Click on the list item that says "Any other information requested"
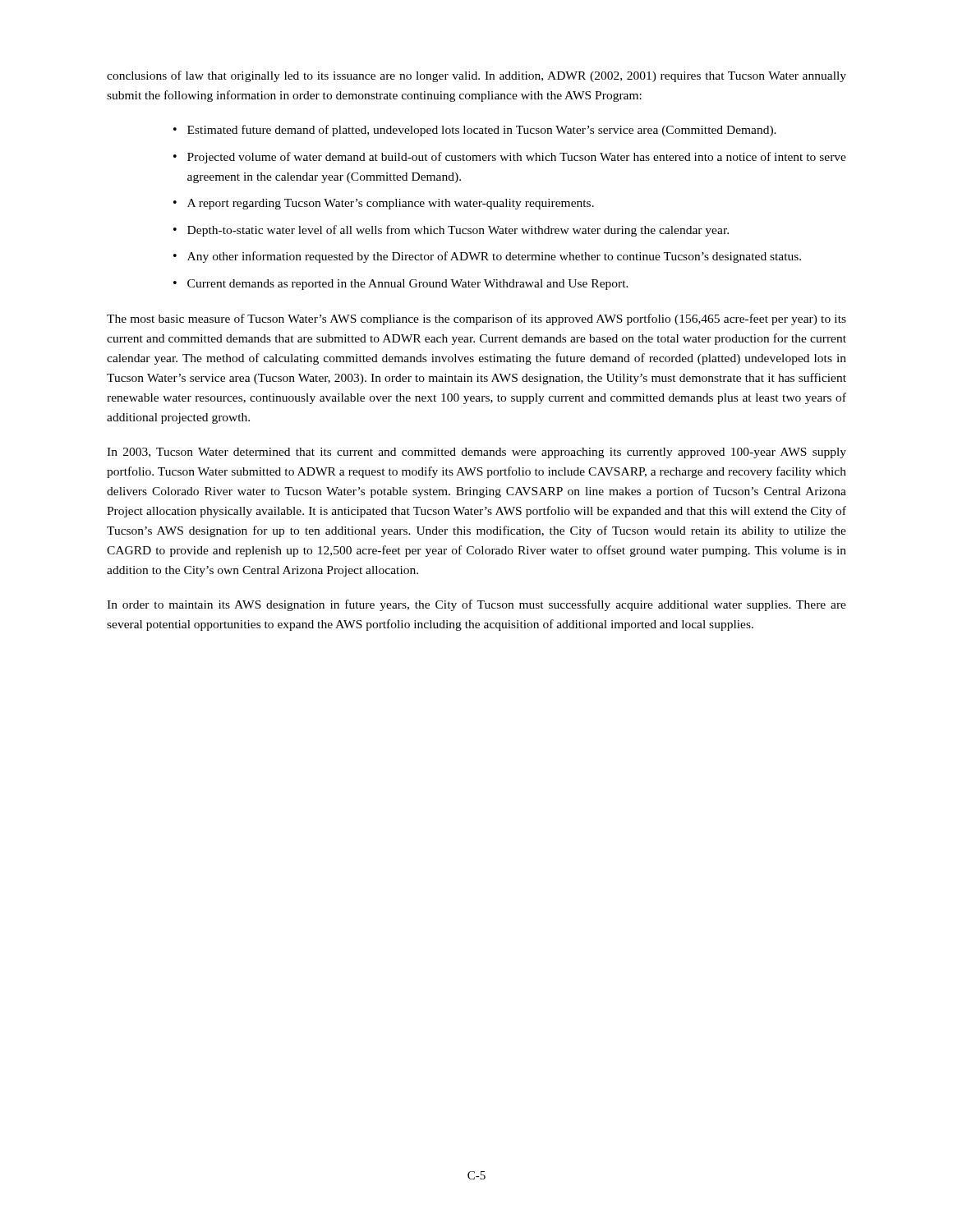 (x=495, y=256)
